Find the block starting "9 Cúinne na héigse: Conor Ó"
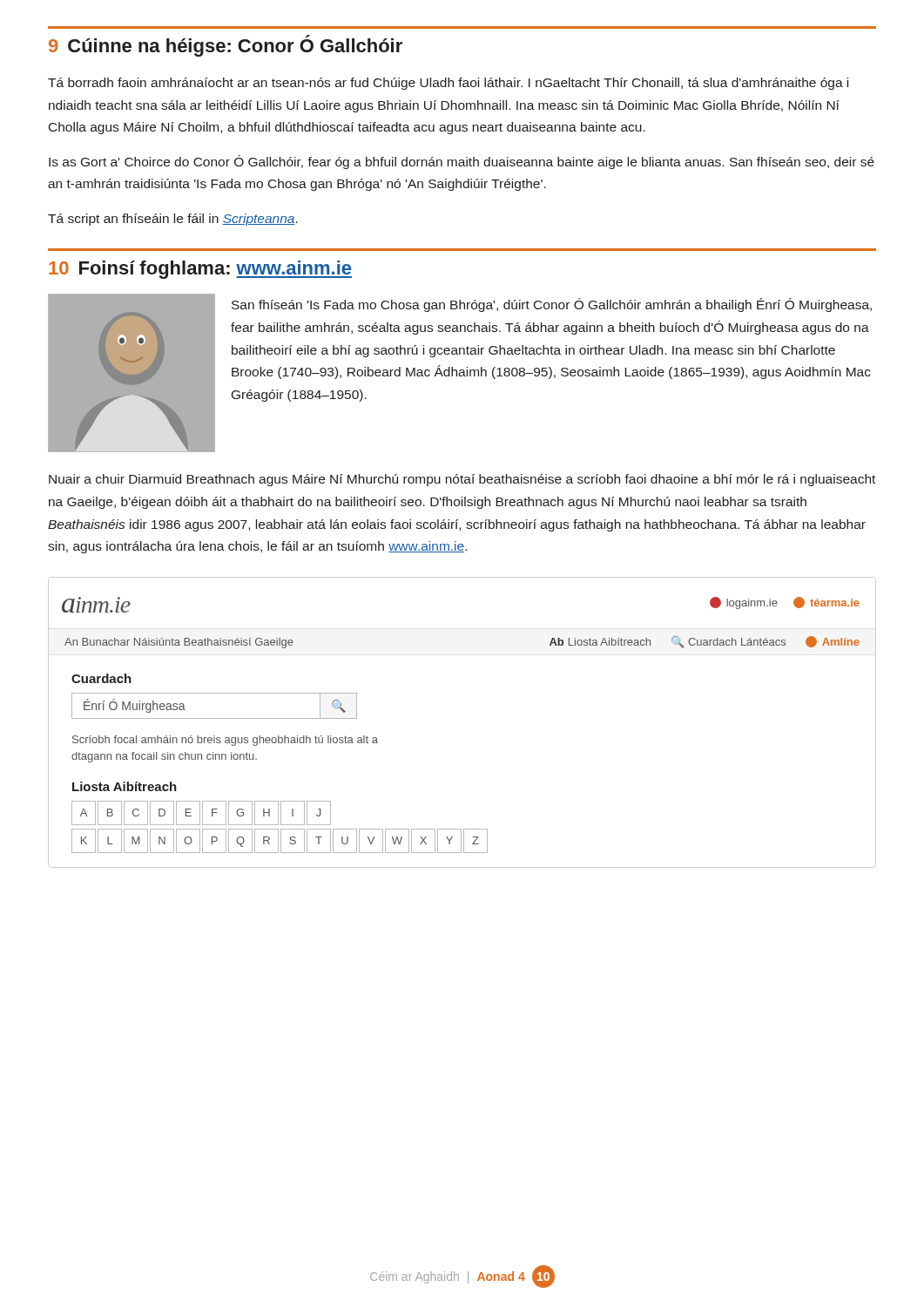The height and width of the screenshot is (1307, 924). pos(225,46)
